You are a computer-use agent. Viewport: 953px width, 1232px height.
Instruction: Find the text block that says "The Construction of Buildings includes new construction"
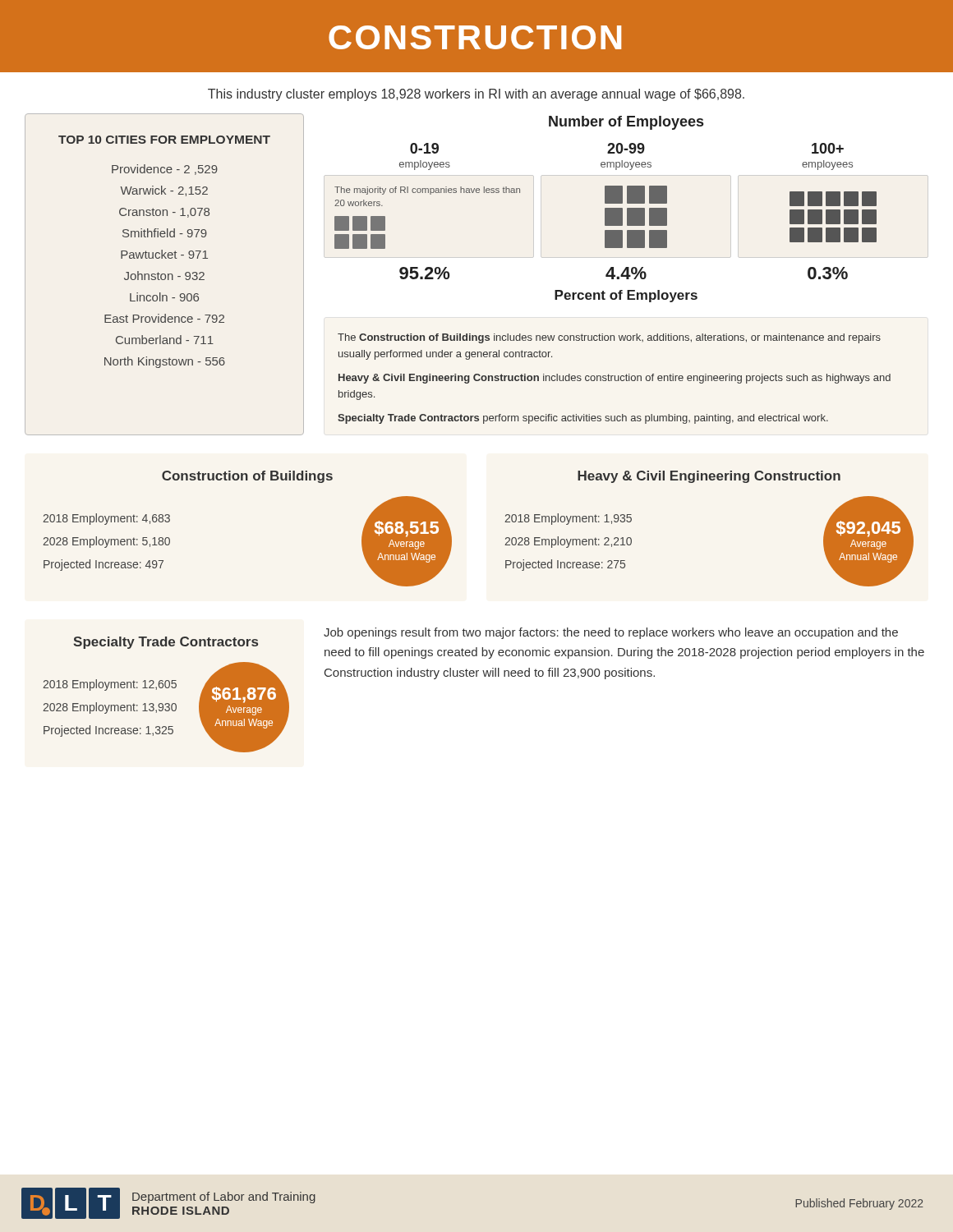626,378
